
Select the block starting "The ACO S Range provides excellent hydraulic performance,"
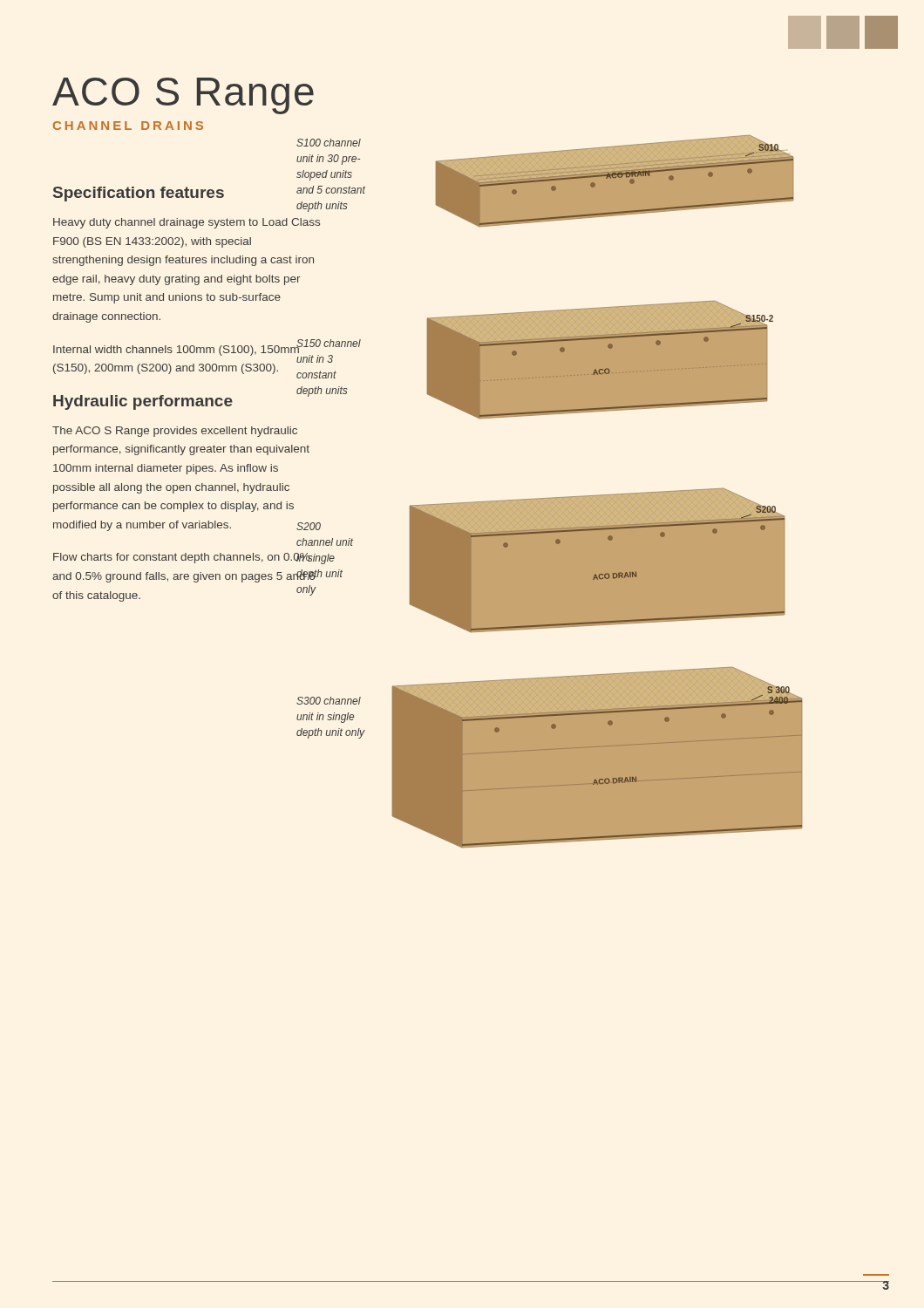[181, 477]
